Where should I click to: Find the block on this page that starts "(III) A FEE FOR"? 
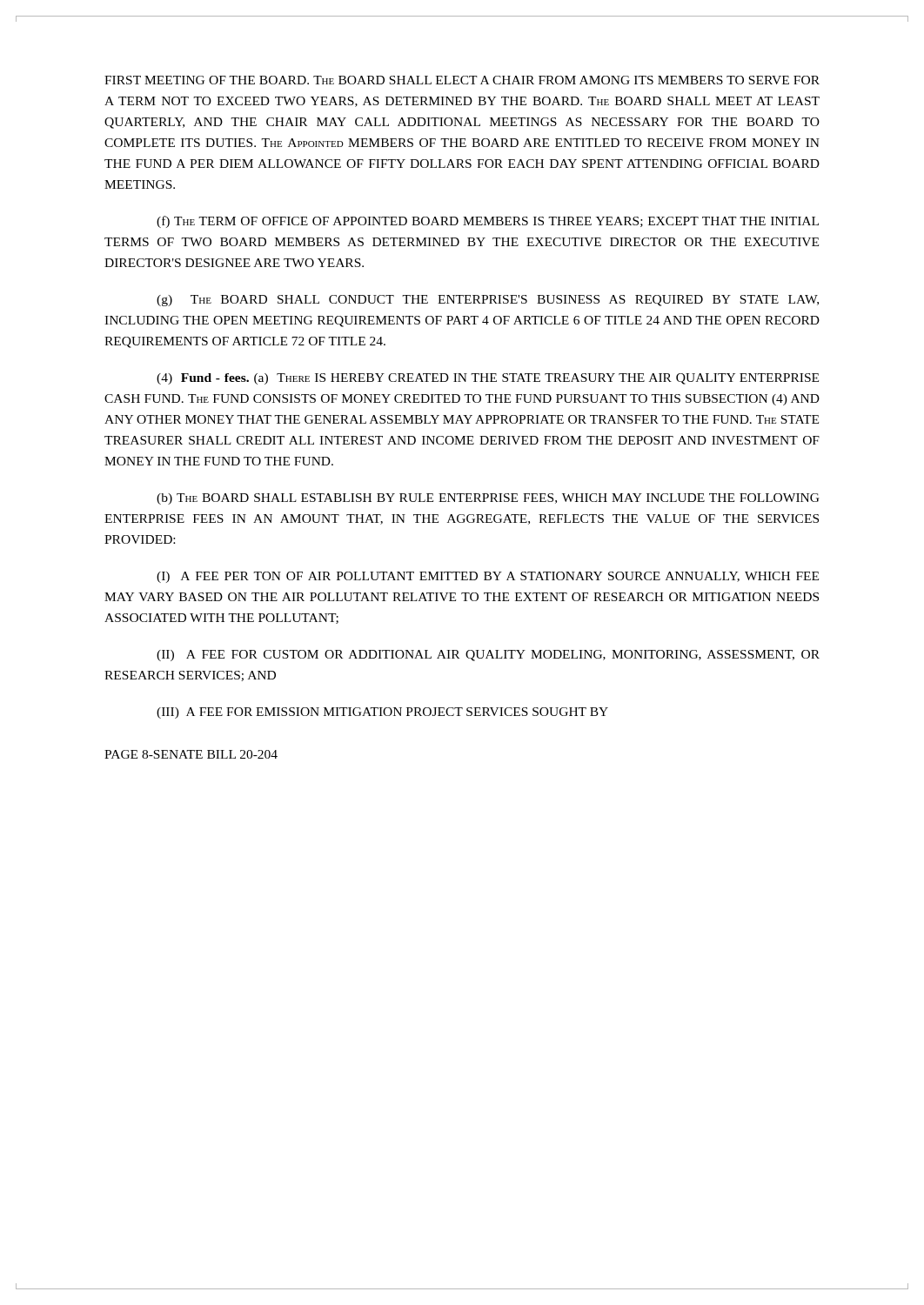click(382, 712)
